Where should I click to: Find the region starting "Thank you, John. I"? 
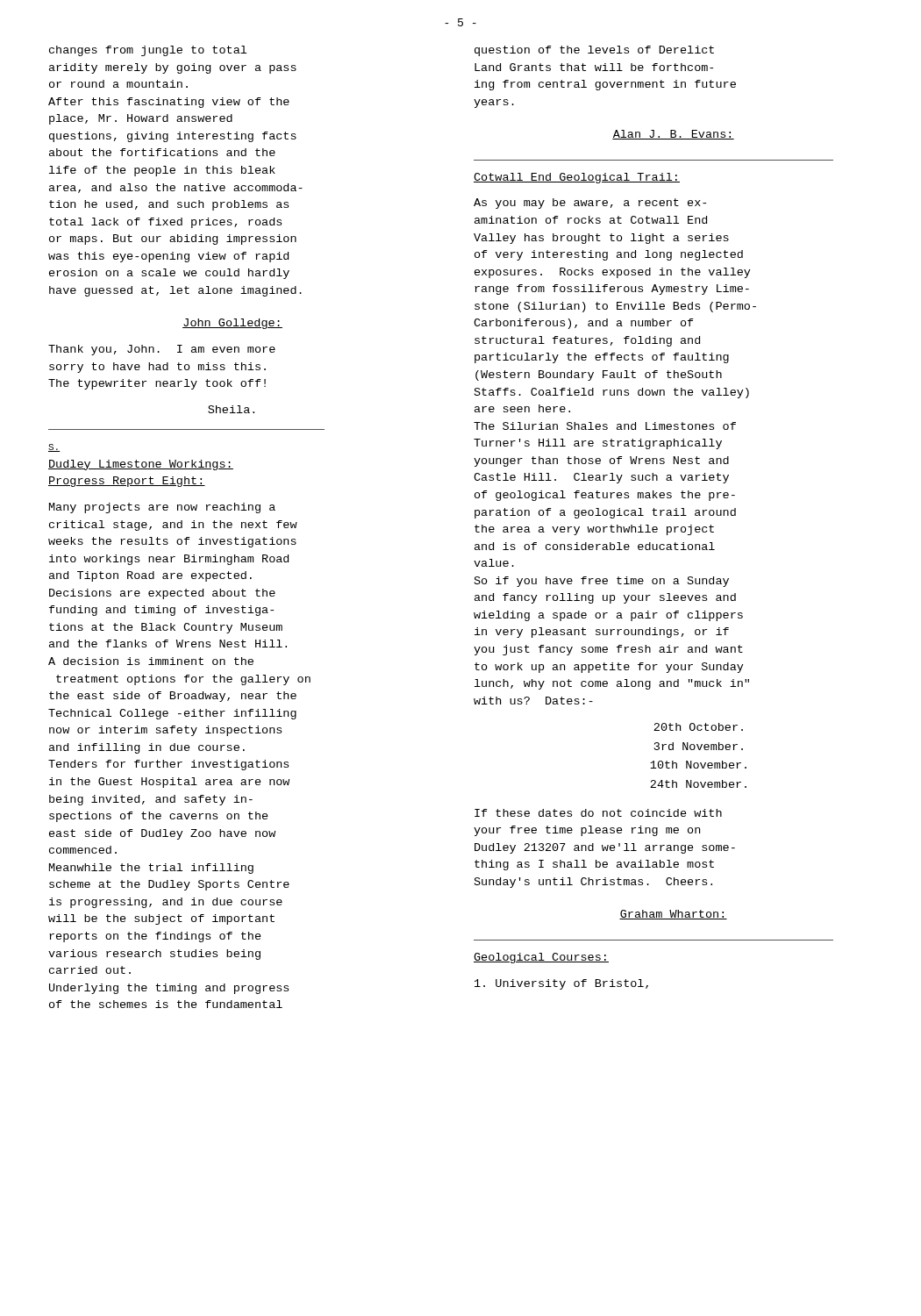(162, 367)
